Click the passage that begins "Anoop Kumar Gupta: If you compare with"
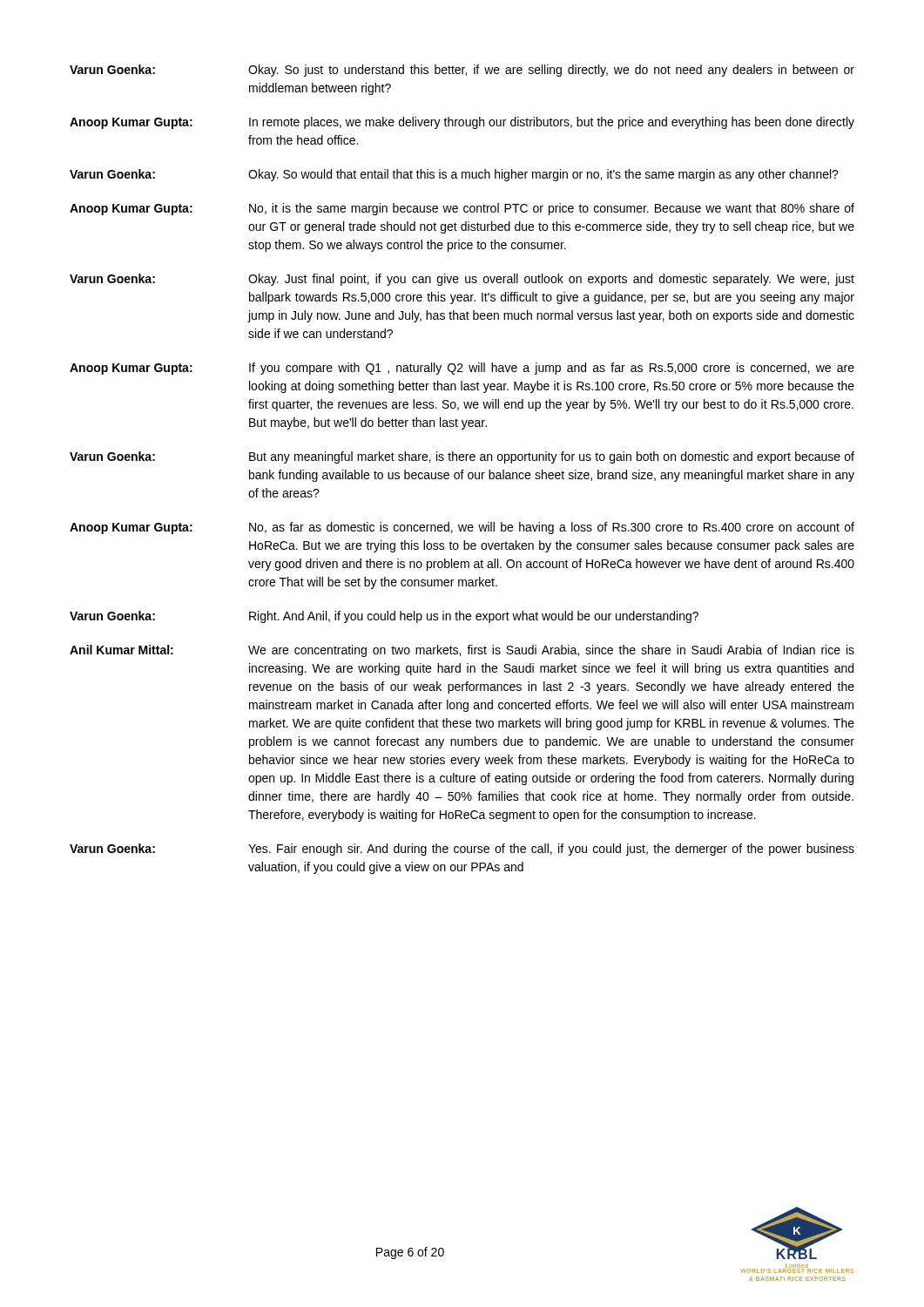Viewport: 924px width, 1307px height. coord(462,396)
